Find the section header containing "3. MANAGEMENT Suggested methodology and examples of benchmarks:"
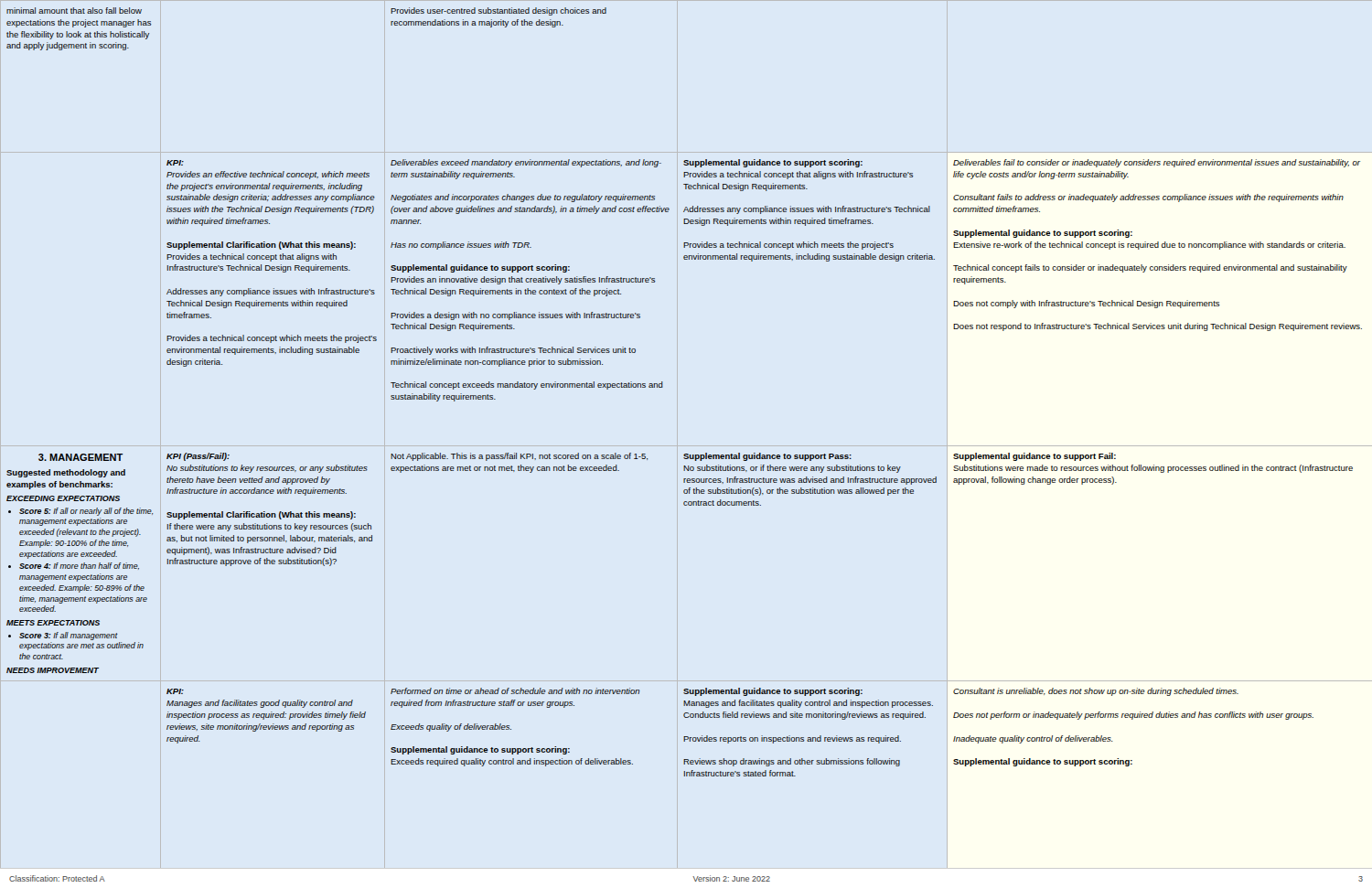The image size is (1372, 888). [81, 563]
